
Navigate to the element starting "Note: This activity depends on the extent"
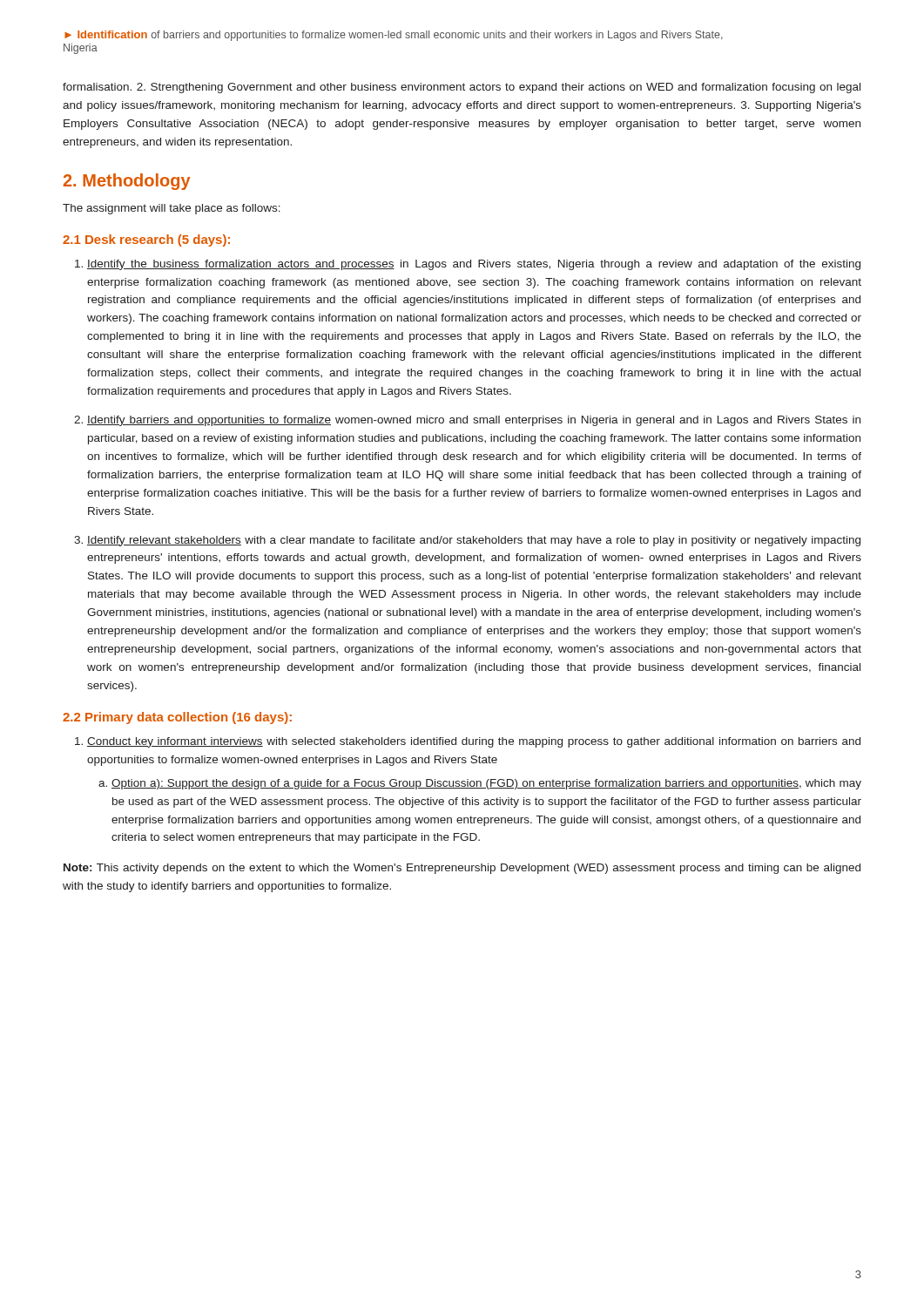tap(462, 878)
